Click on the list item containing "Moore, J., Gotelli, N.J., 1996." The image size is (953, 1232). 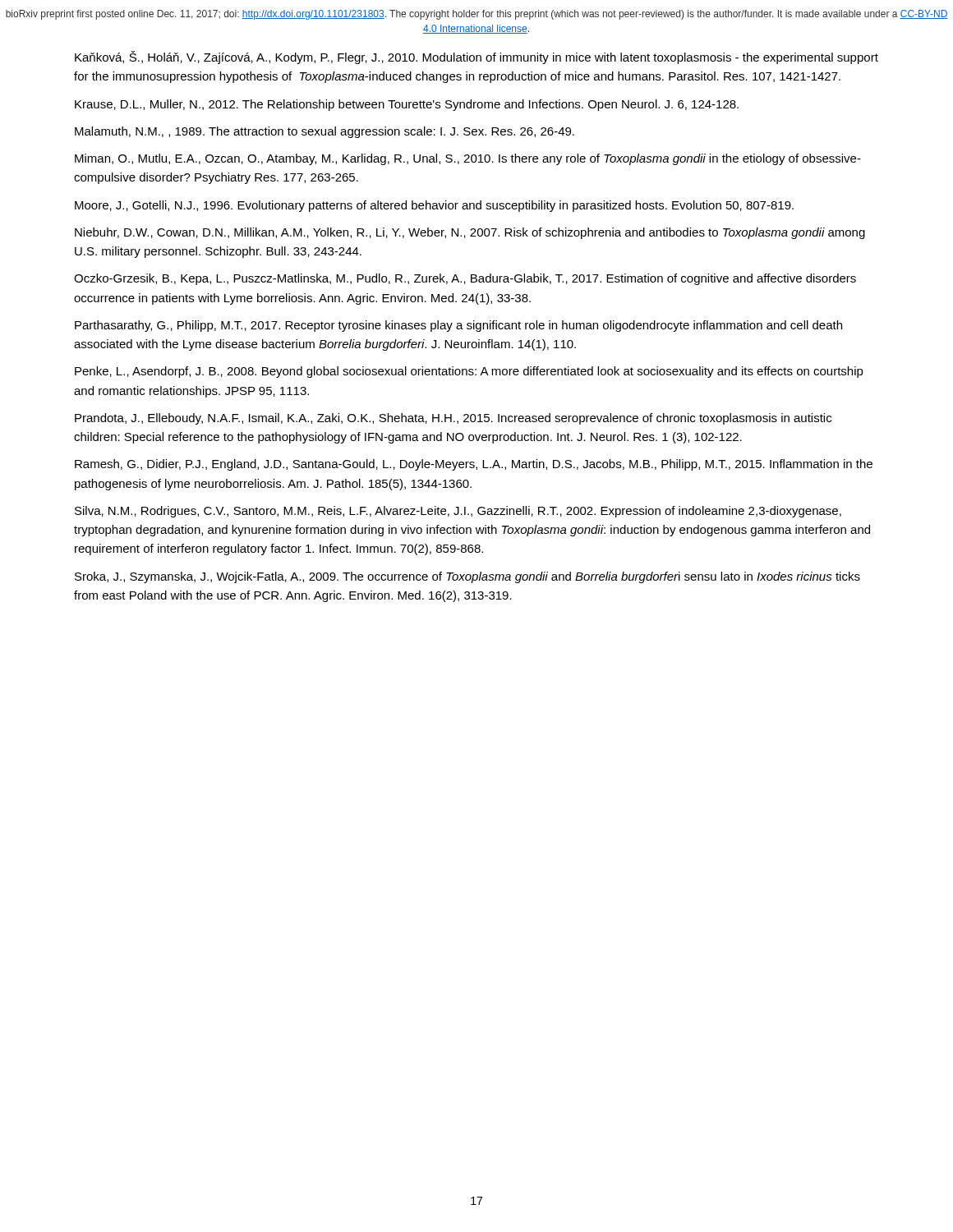pyautogui.click(x=434, y=205)
